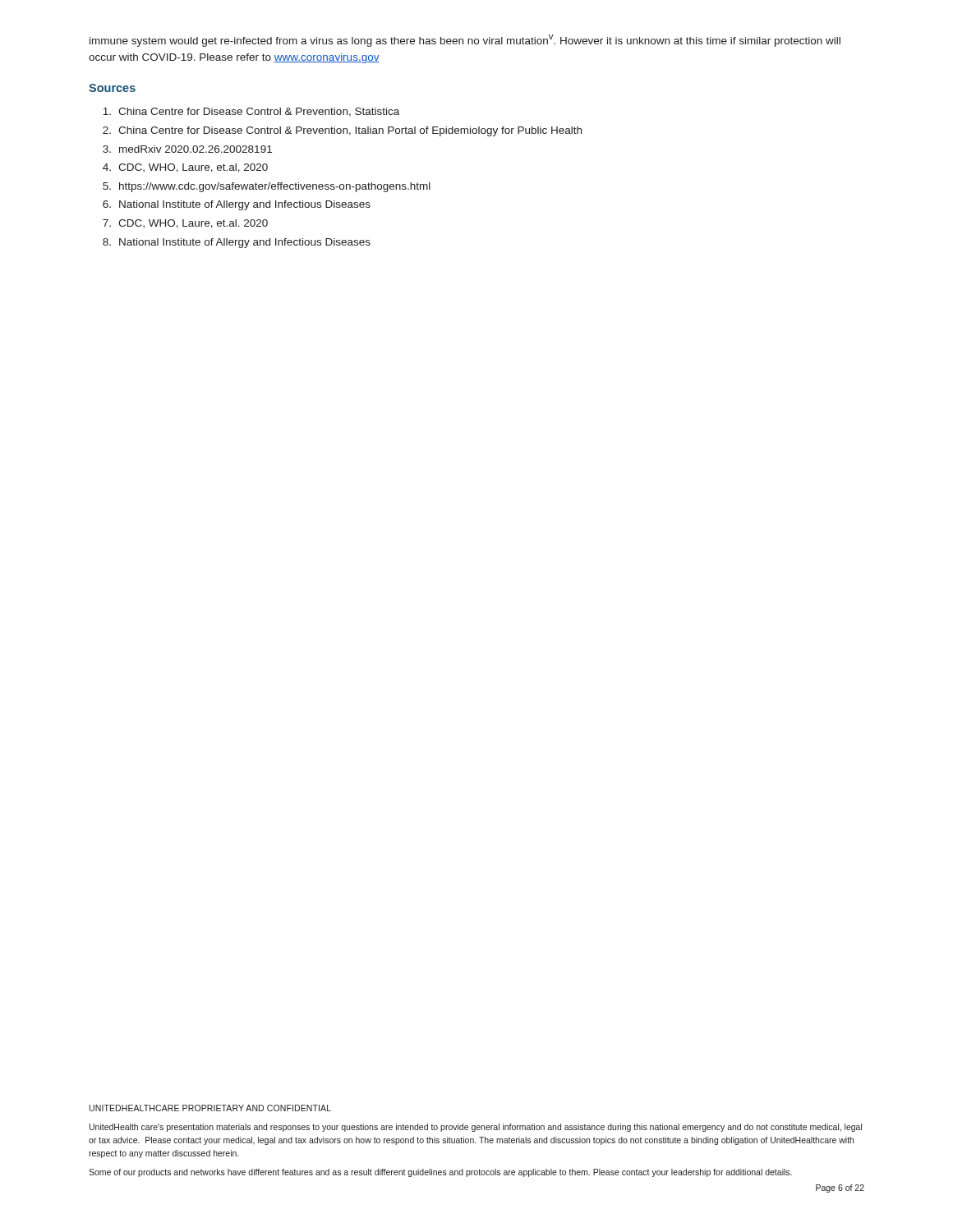This screenshot has width=953, height=1232.
Task: Click on the text block with the text "immune system would"
Action: [x=465, y=47]
